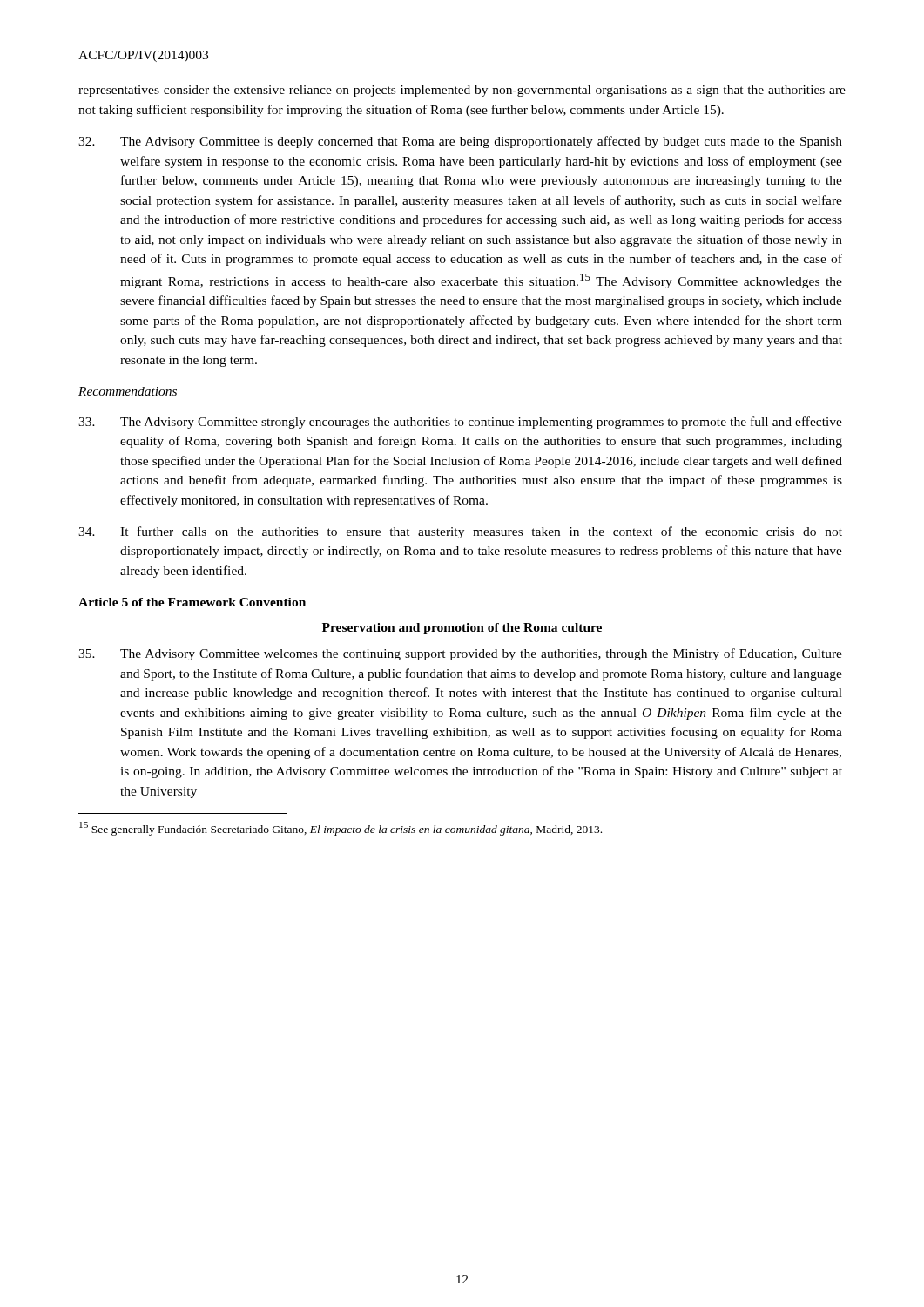Where is the section header that starts "Preservation and promotion of"?
924x1307 pixels.
462,627
